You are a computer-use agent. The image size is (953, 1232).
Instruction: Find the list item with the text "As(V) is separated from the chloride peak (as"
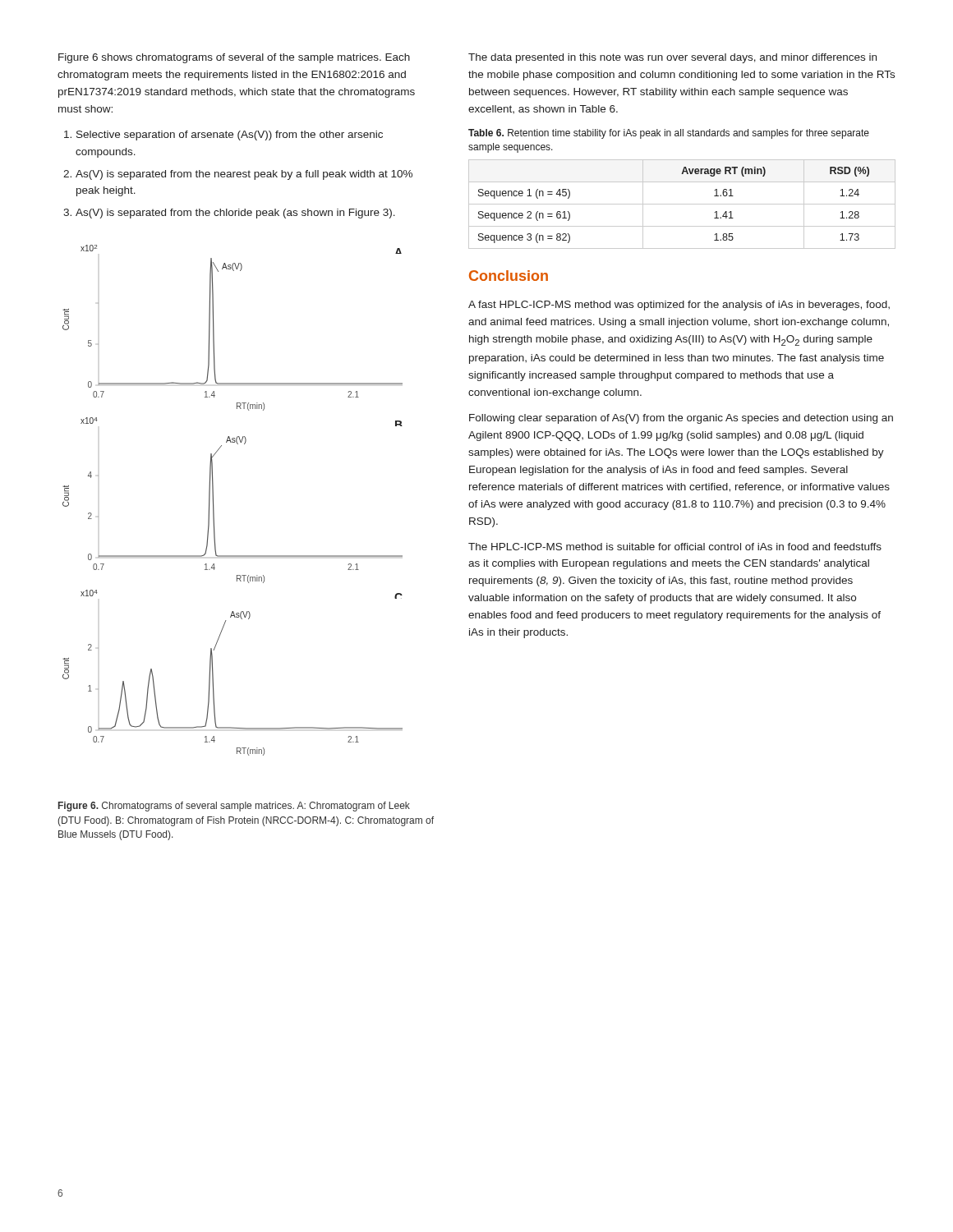(236, 213)
